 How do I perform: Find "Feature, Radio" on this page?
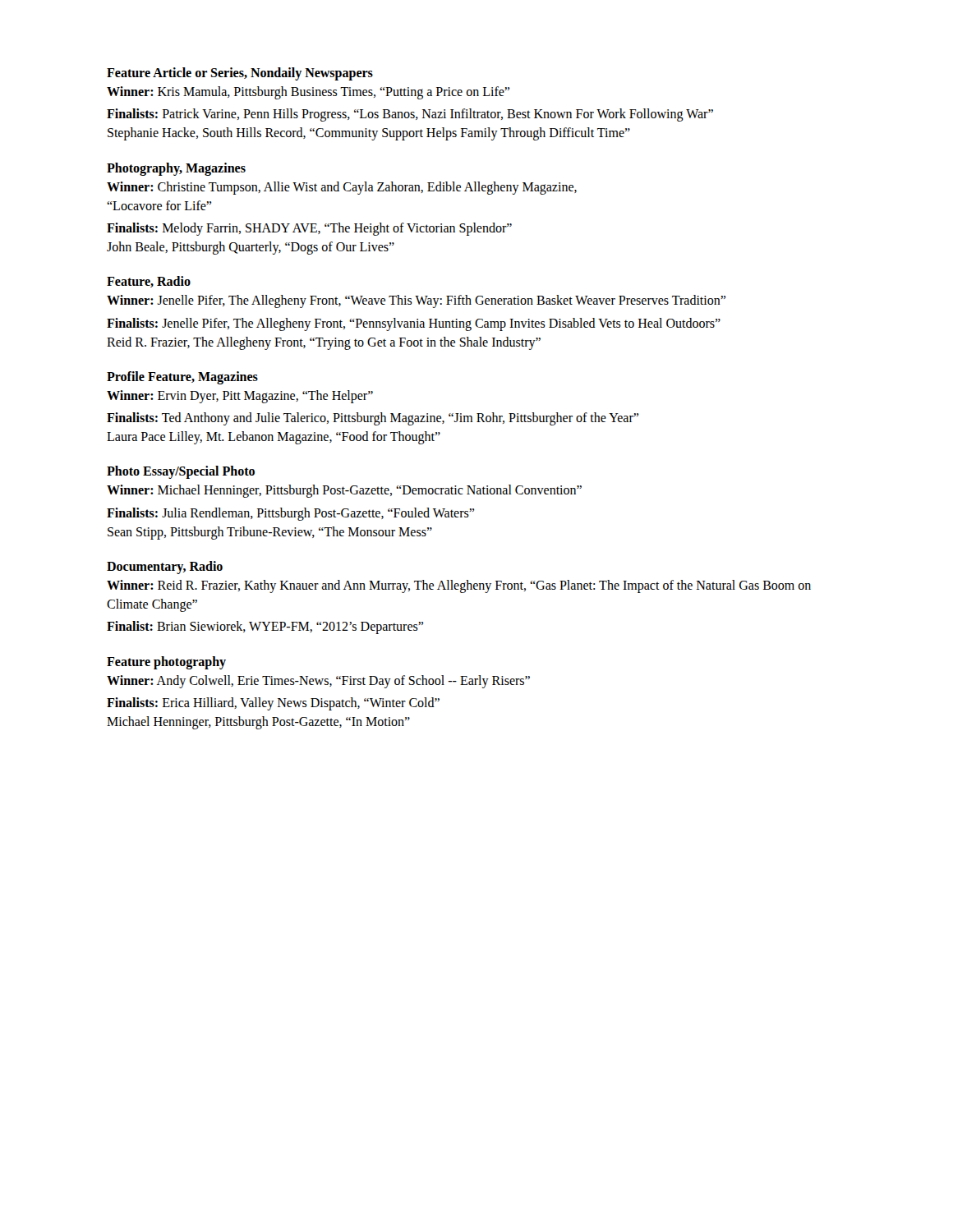pos(149,282)
